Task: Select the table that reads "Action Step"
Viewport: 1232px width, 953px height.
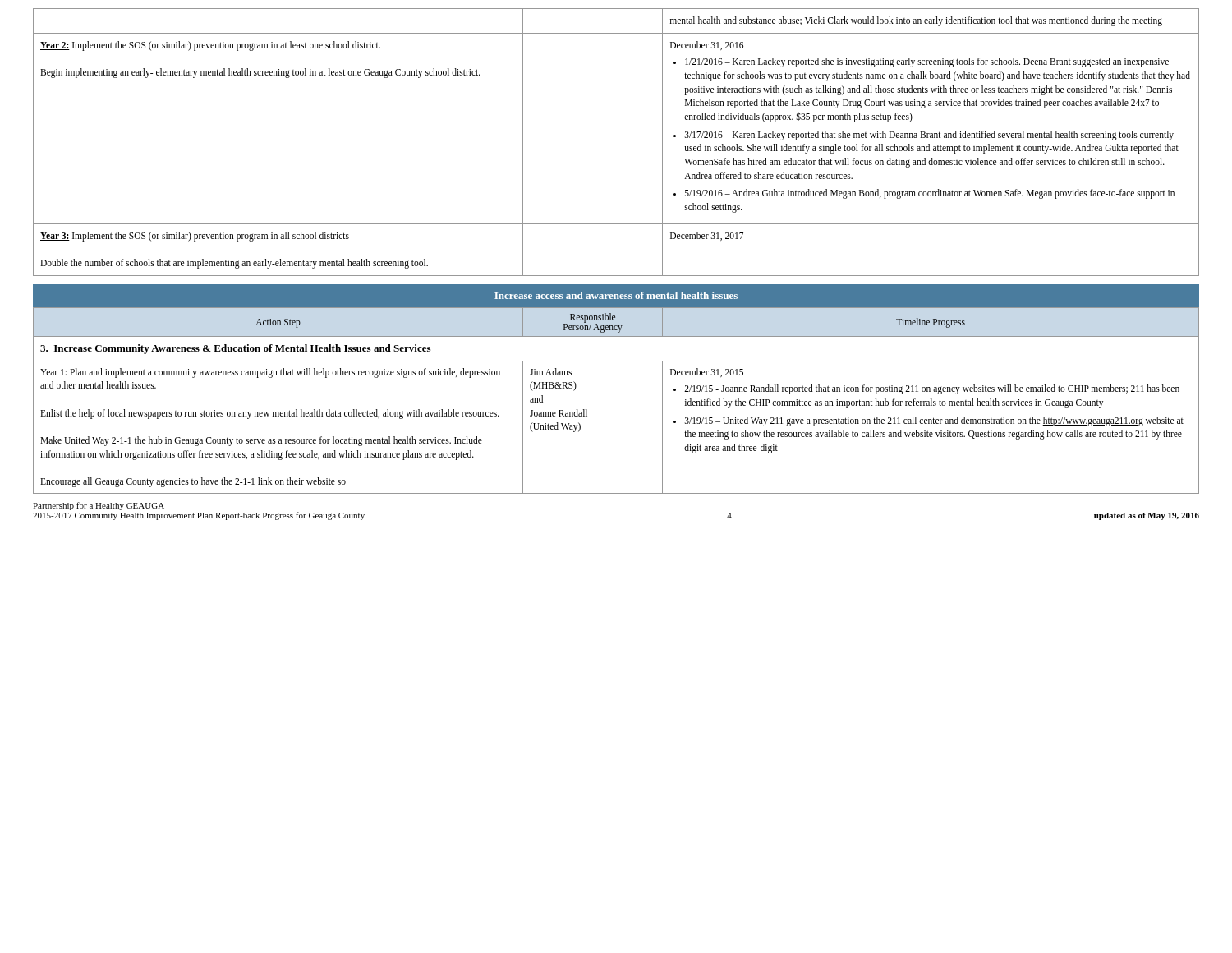Action: click(x=616, y=400)
